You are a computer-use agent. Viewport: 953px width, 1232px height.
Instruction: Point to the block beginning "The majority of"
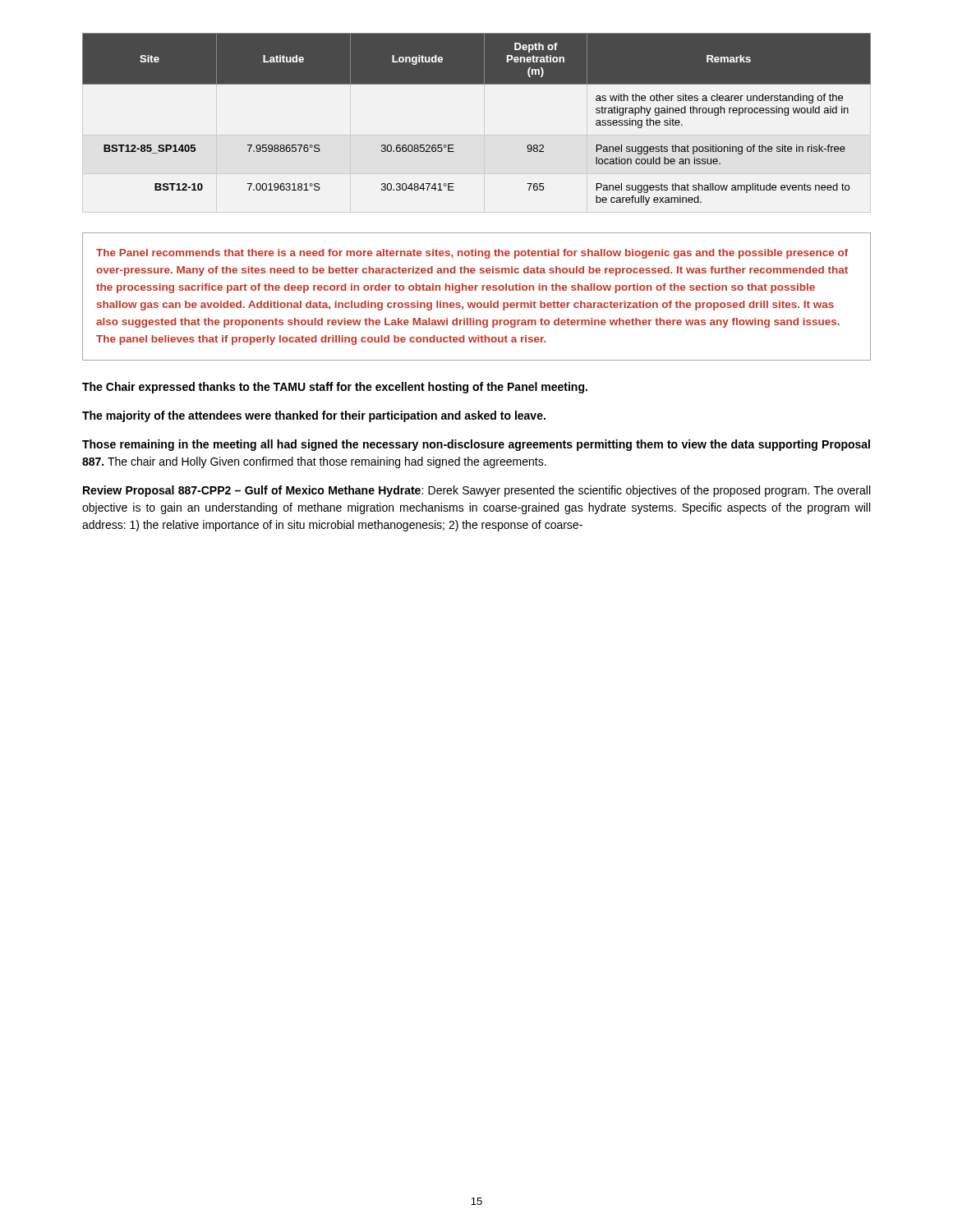pos(314,415)
